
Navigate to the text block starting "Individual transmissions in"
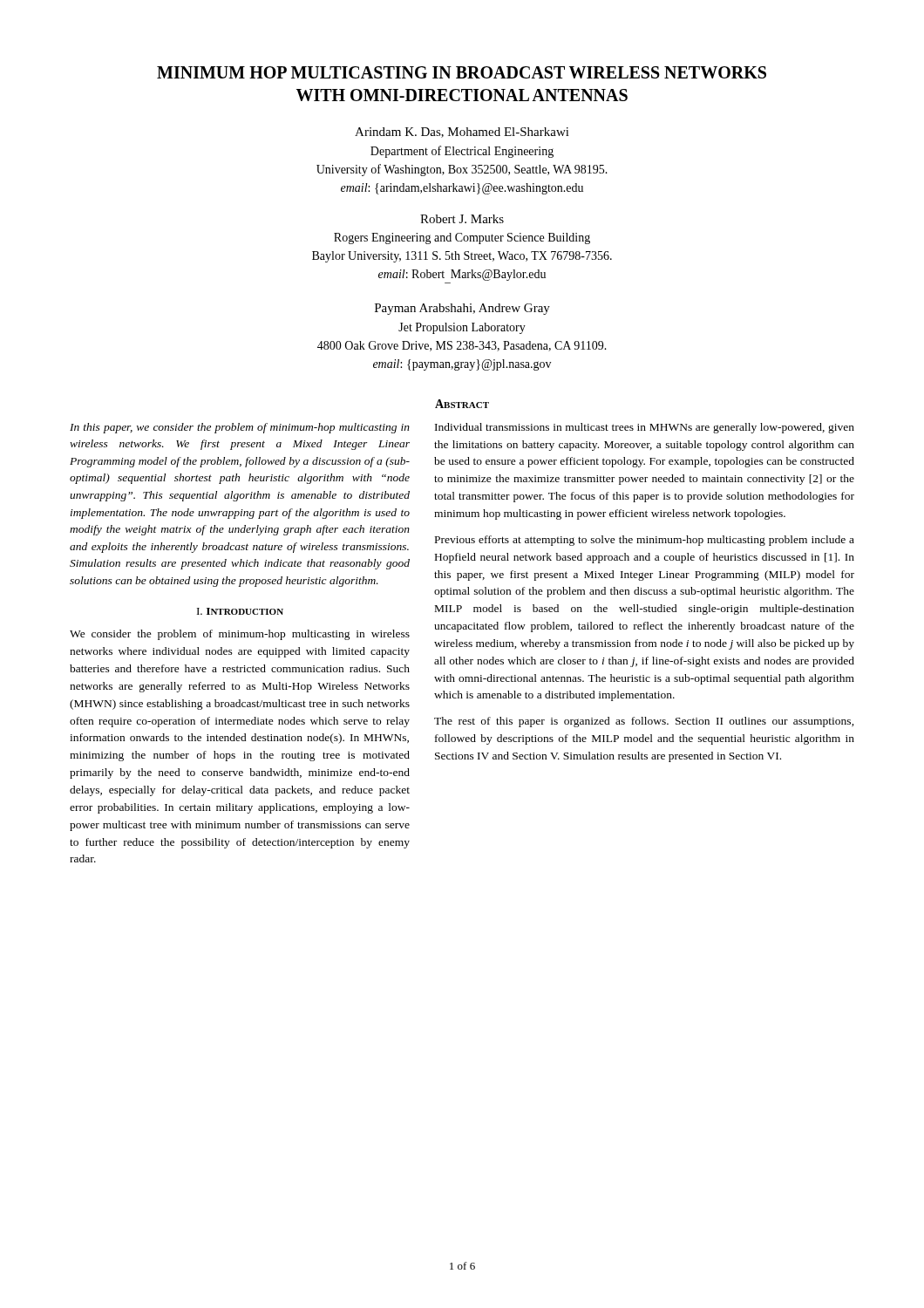(x=644, y=470)
